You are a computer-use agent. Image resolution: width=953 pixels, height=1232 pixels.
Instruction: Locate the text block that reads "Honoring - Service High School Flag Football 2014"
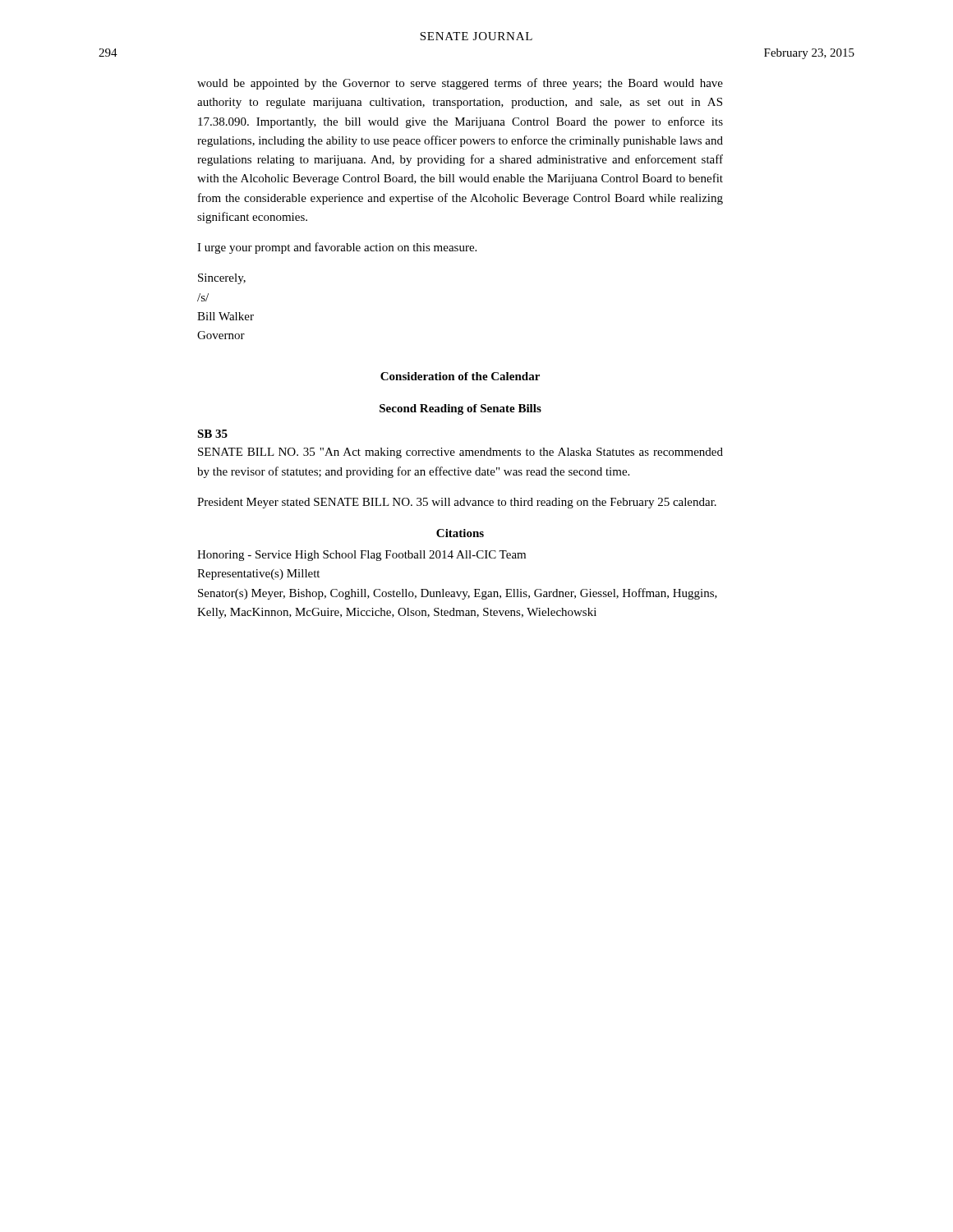coord(457,583)
